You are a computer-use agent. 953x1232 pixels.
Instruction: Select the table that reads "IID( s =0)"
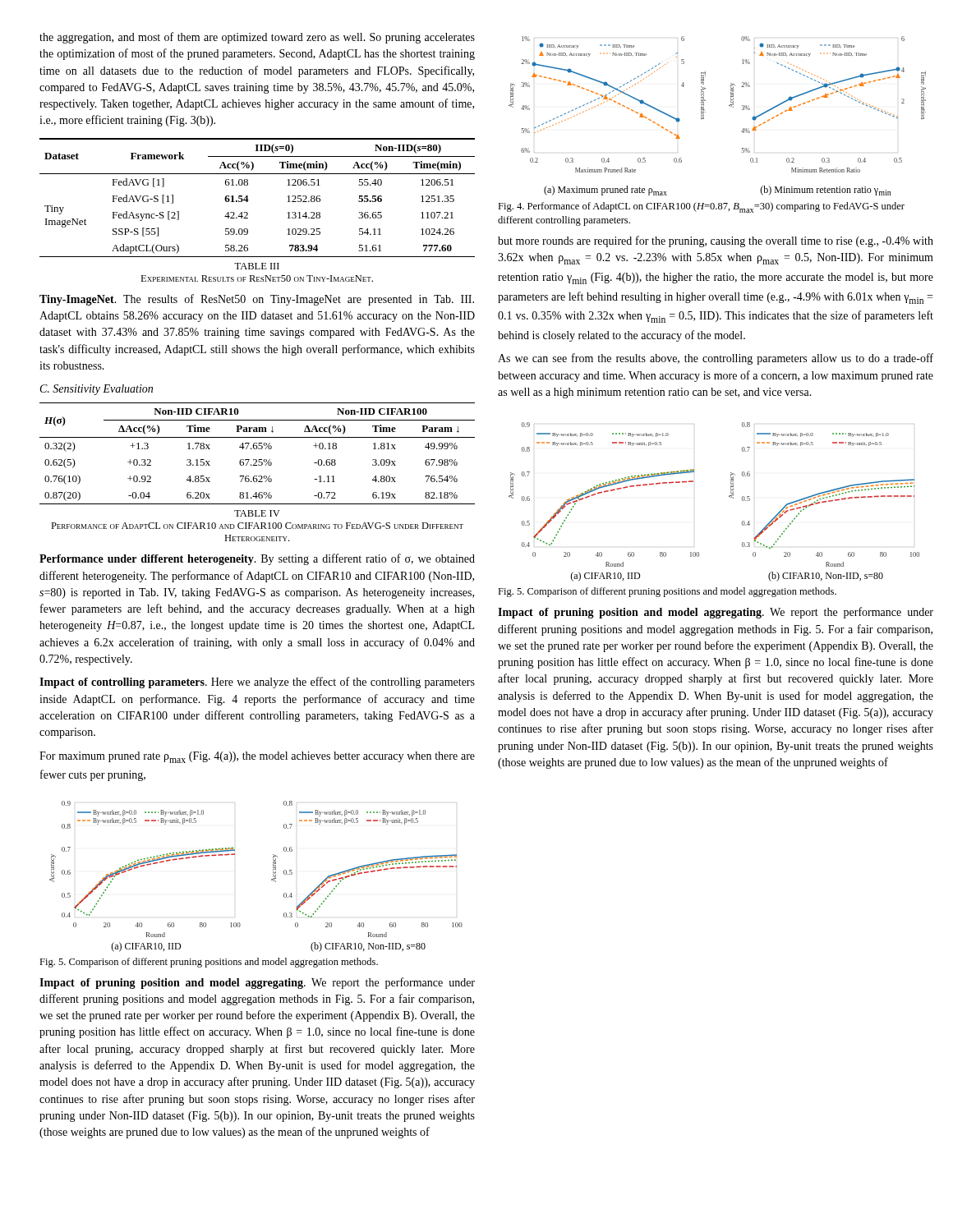pyautogui.click(x=257, y=197)
